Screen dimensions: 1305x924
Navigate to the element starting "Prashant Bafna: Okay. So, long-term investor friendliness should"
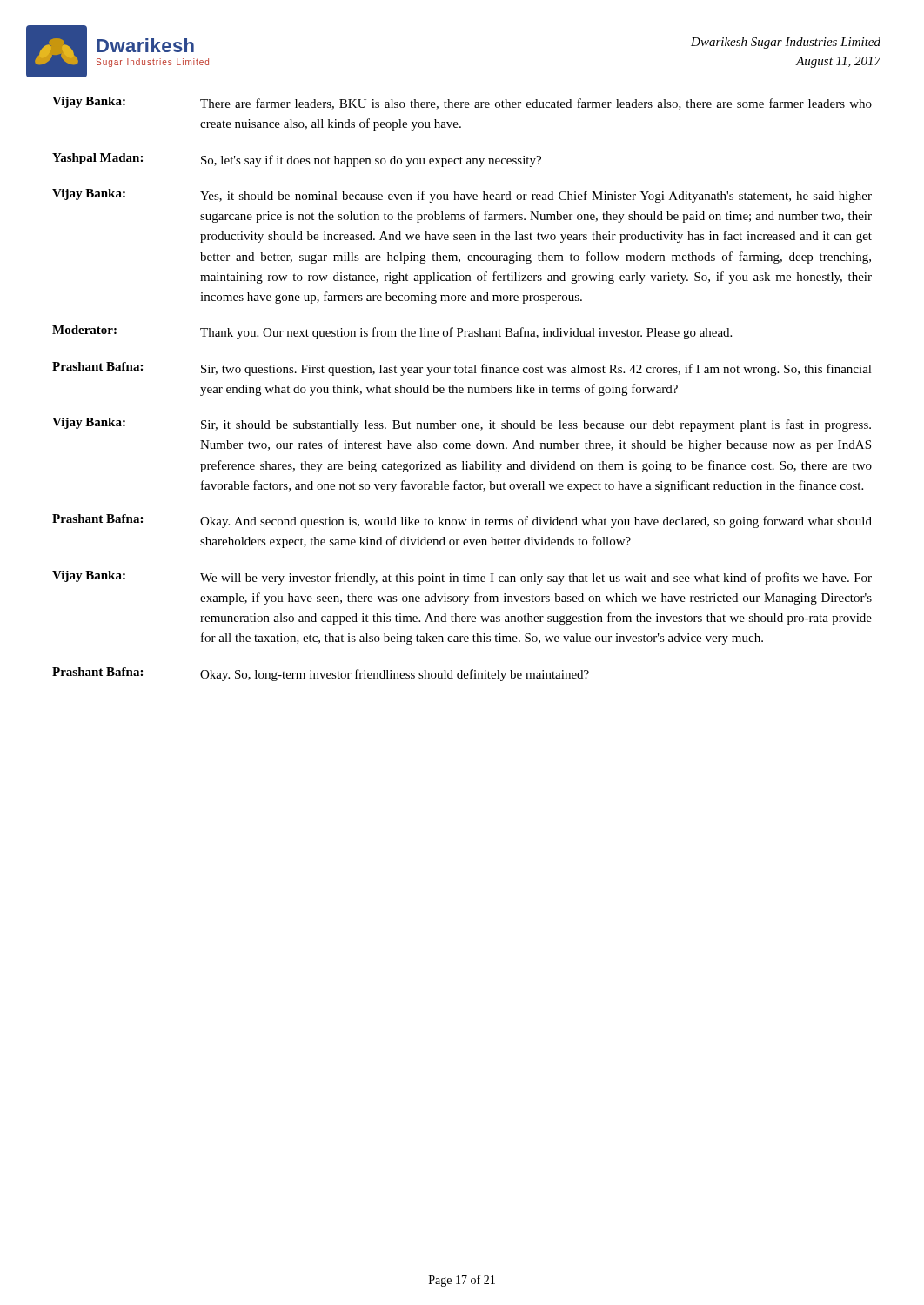[462, 674]
